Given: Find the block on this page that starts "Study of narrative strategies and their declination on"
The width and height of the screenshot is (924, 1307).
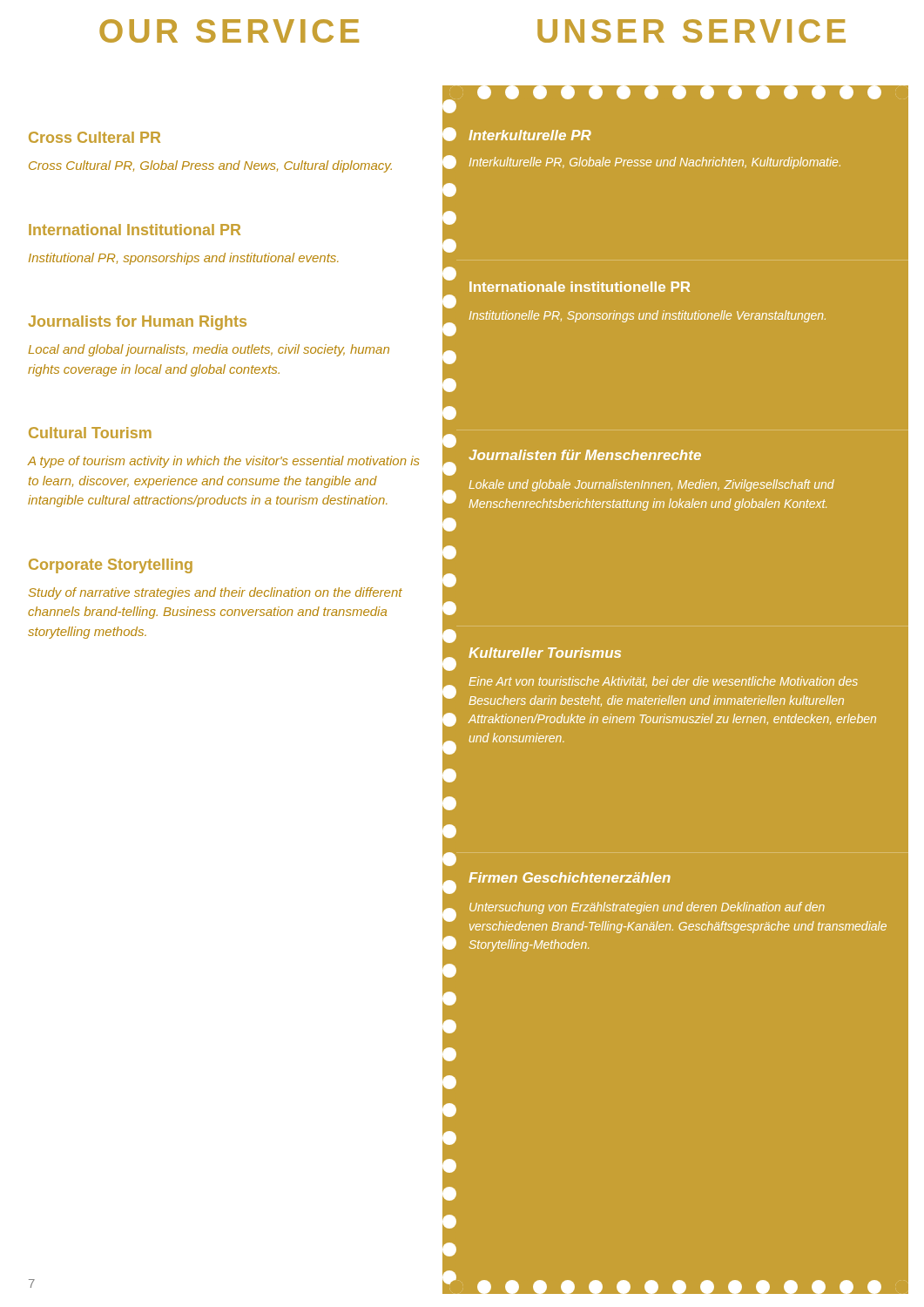Looking at the screenshot, I should [224, 612].
